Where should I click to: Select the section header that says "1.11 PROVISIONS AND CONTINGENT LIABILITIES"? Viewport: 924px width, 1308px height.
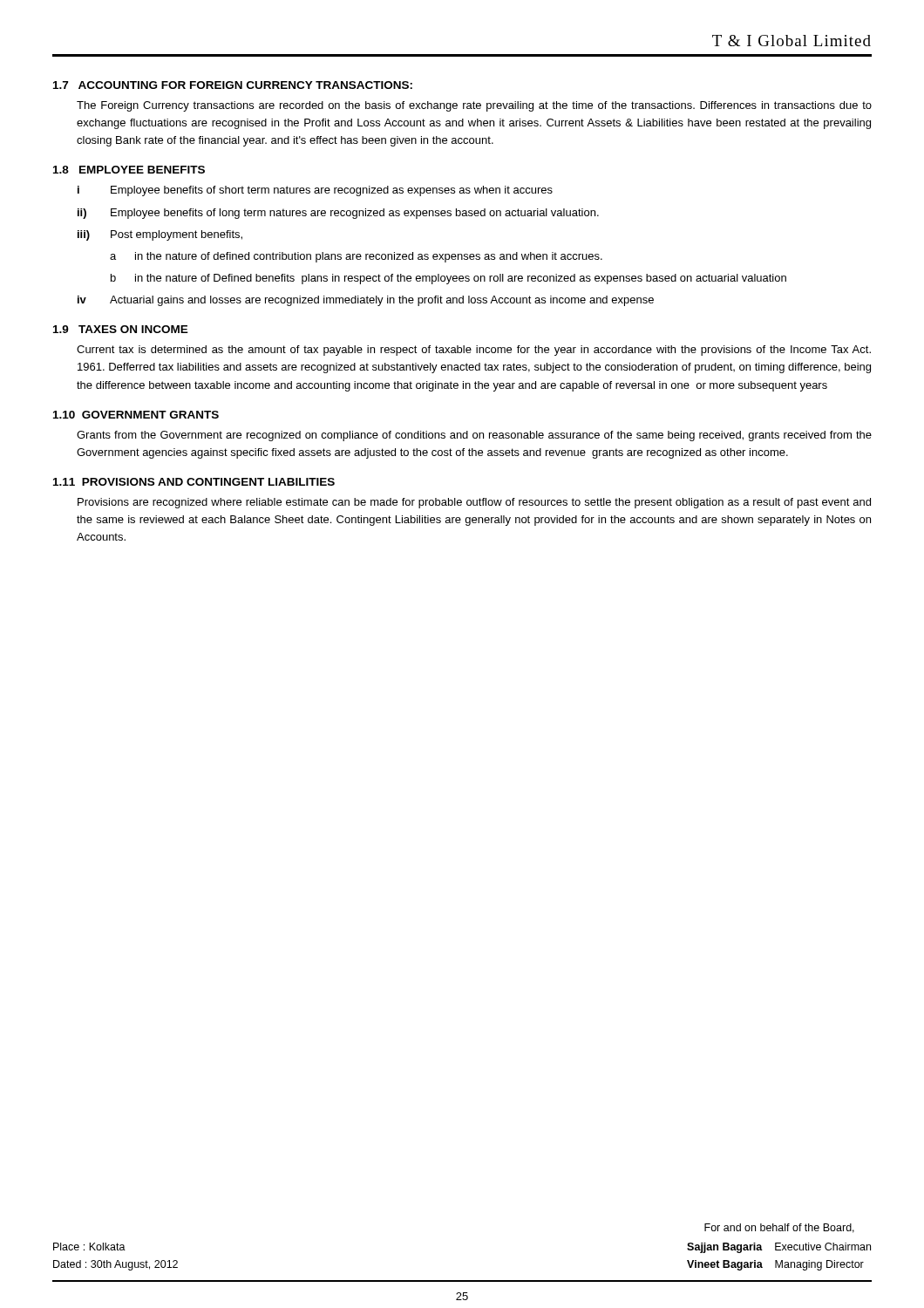(x=194, y=482)
